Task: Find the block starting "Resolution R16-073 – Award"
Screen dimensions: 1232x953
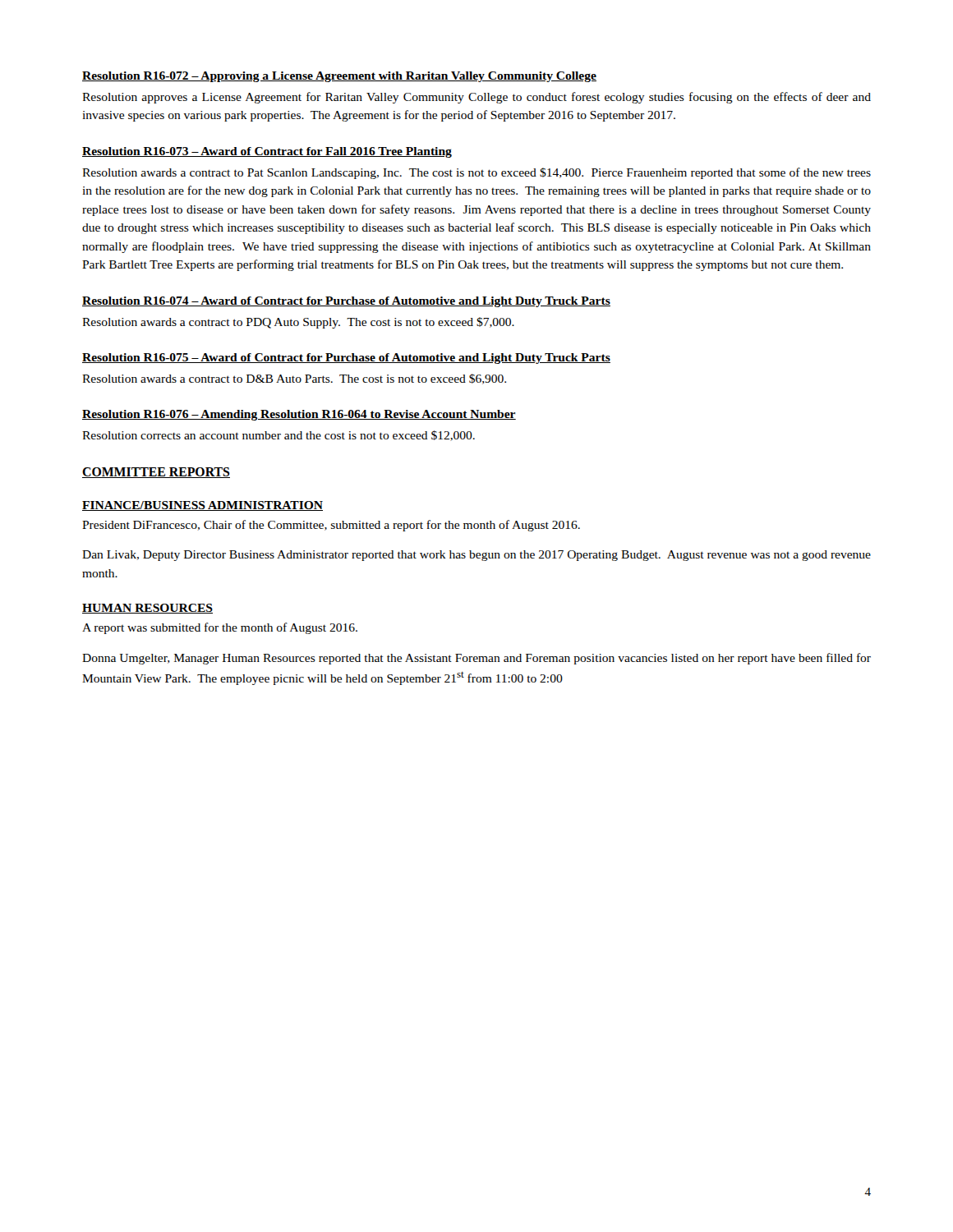Action: [x=267, y=151]
